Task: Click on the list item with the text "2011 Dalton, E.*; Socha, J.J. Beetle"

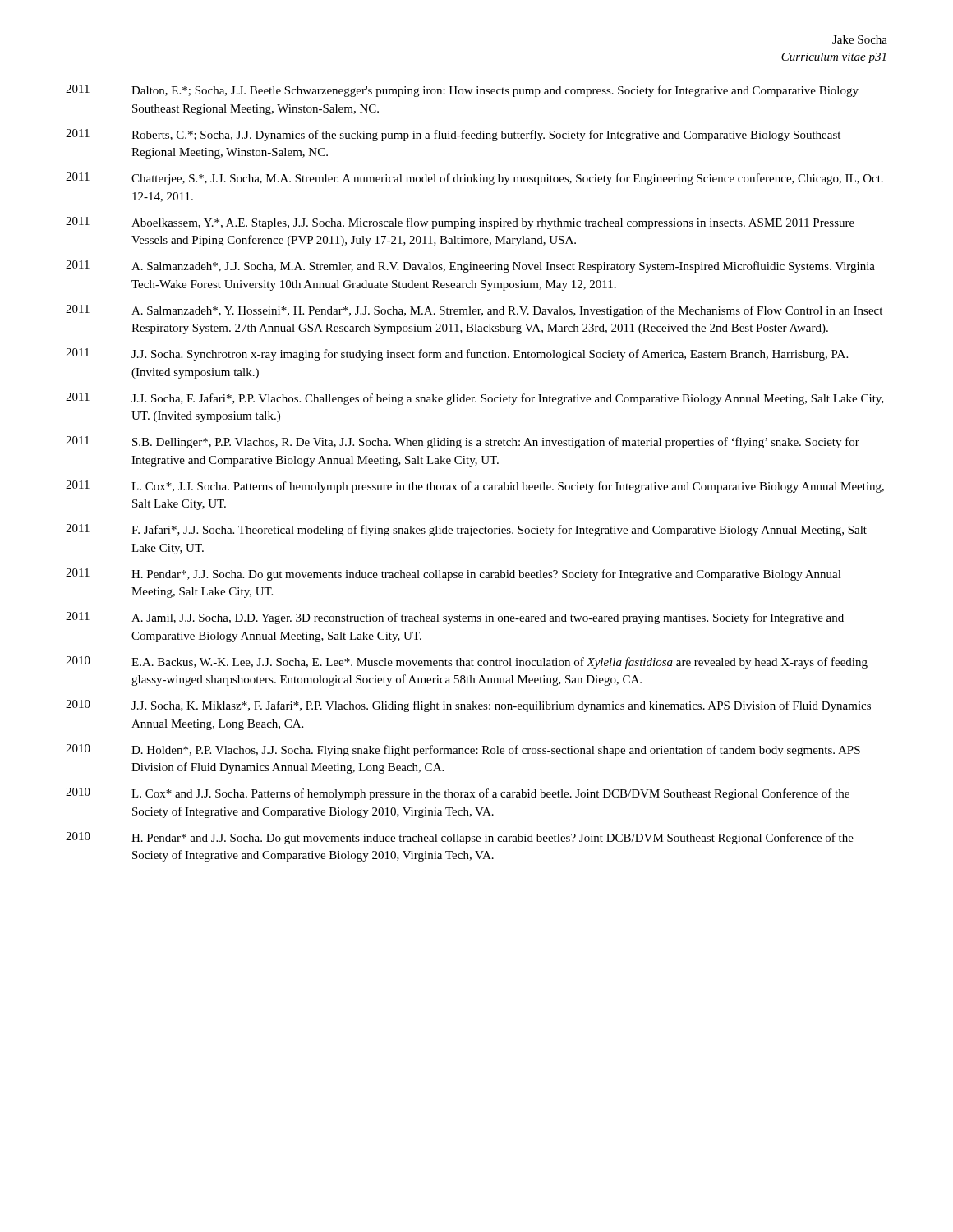Action: 476,100
